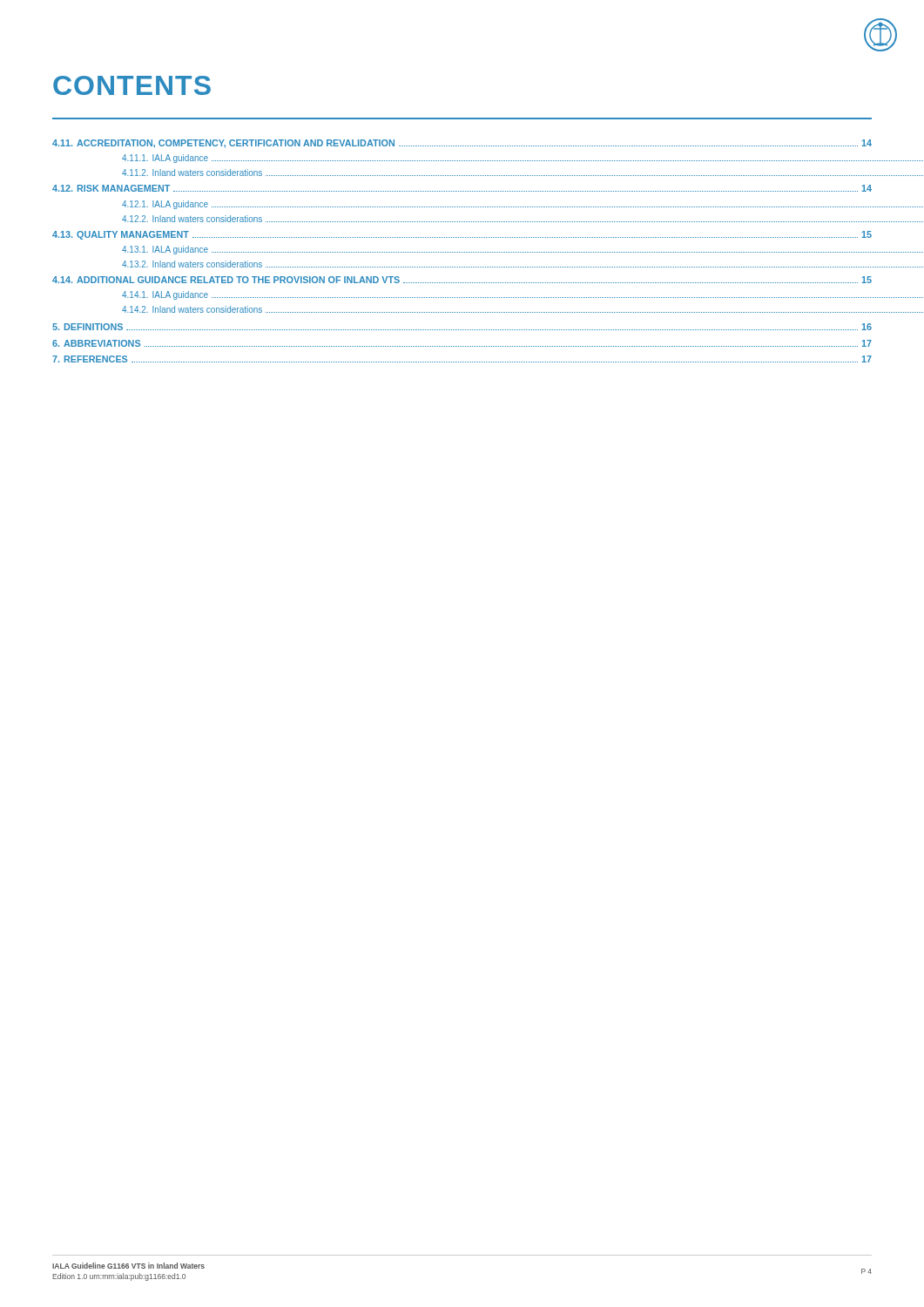Find the logo

tap(880, 35)
